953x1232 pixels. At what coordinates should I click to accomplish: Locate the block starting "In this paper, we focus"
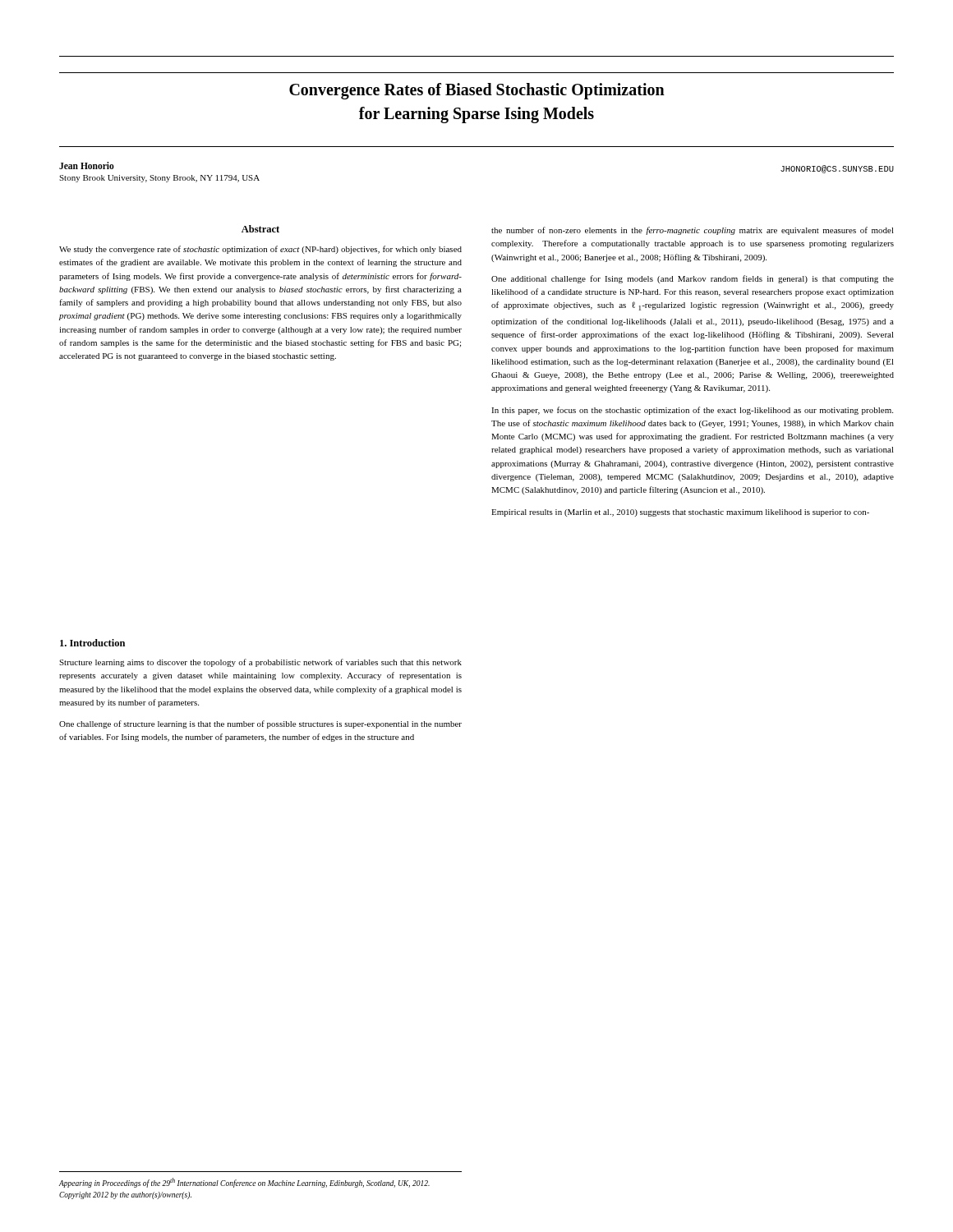693,450
